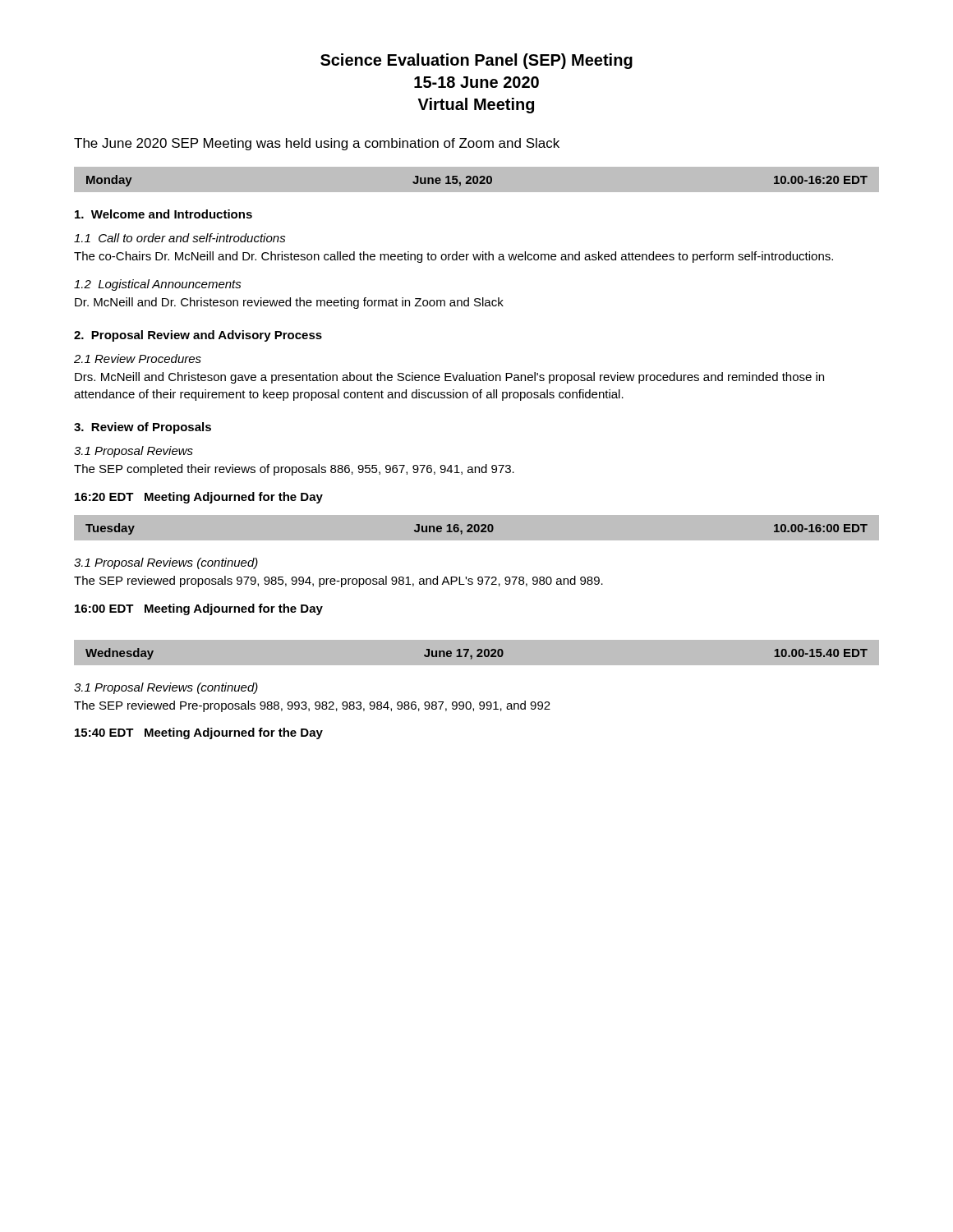The height and width of the screenshot is (1232, 953).
Task: Select the text block starting "3. Review of"
Action: click(x=143, y=427)
